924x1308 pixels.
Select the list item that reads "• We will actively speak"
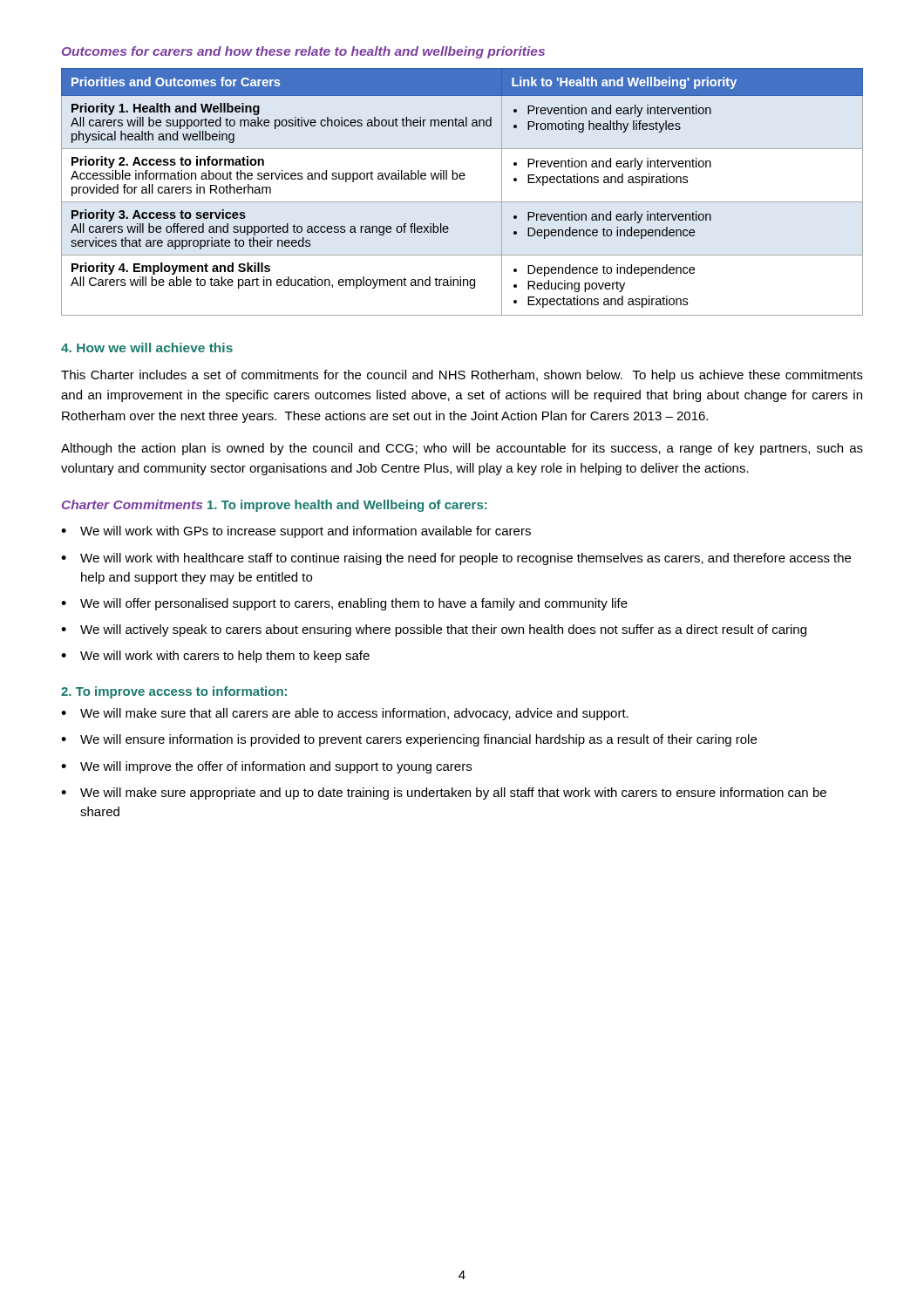(462, 630)
